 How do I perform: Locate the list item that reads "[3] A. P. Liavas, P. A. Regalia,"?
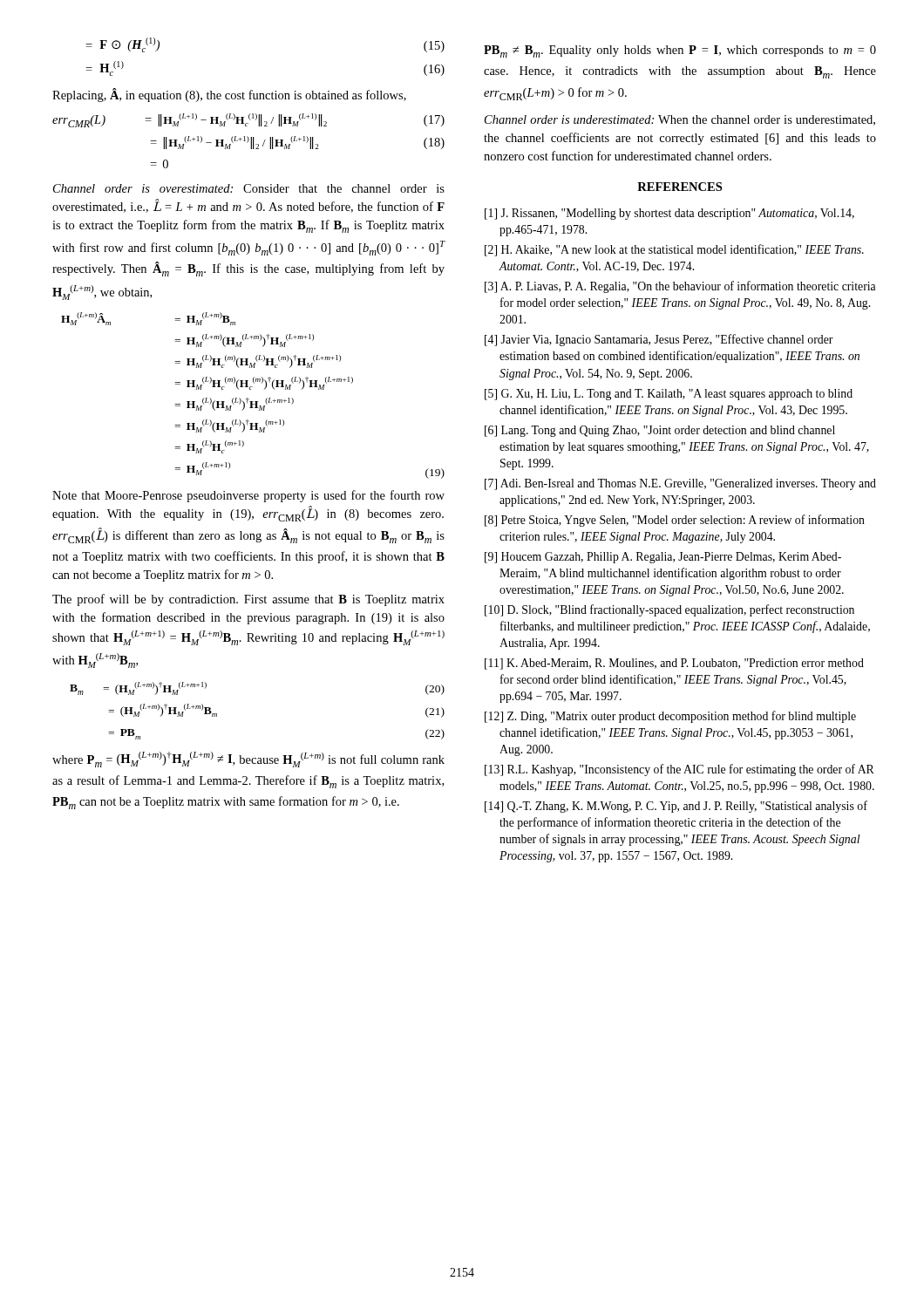(x=680, y=303)
